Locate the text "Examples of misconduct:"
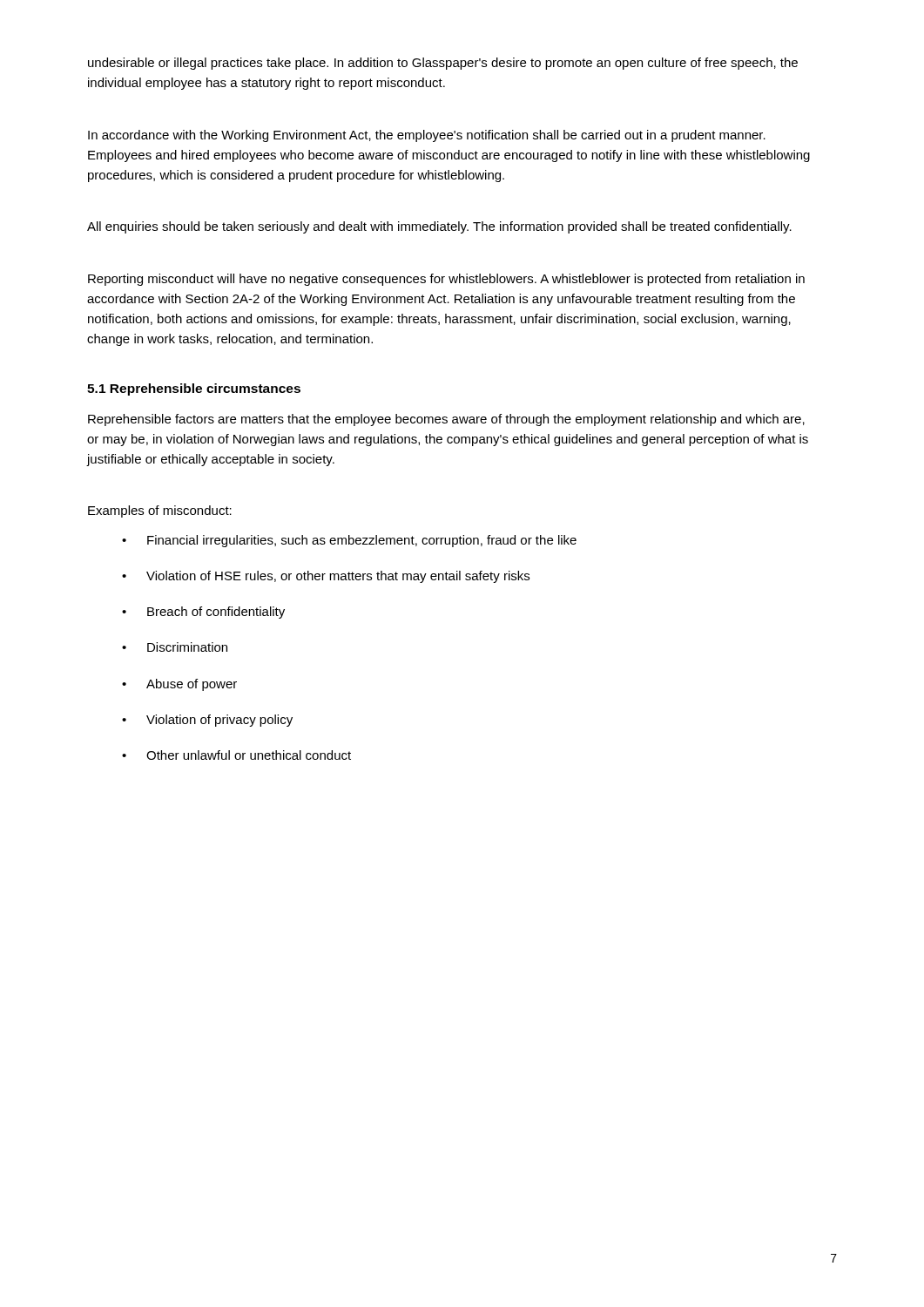Screen dimensions: 1307x924 160,510
